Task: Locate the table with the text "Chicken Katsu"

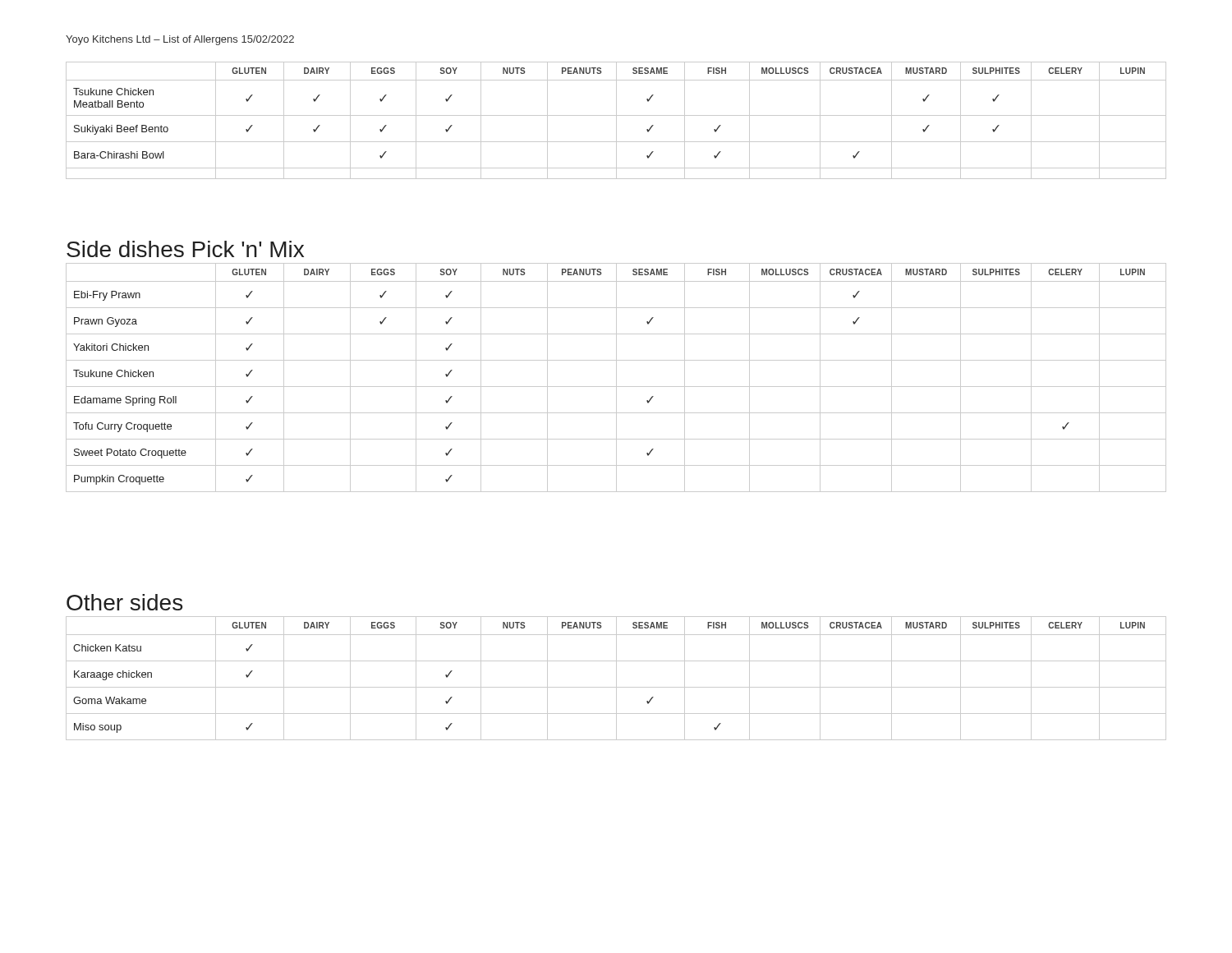Action: point(616,678)
